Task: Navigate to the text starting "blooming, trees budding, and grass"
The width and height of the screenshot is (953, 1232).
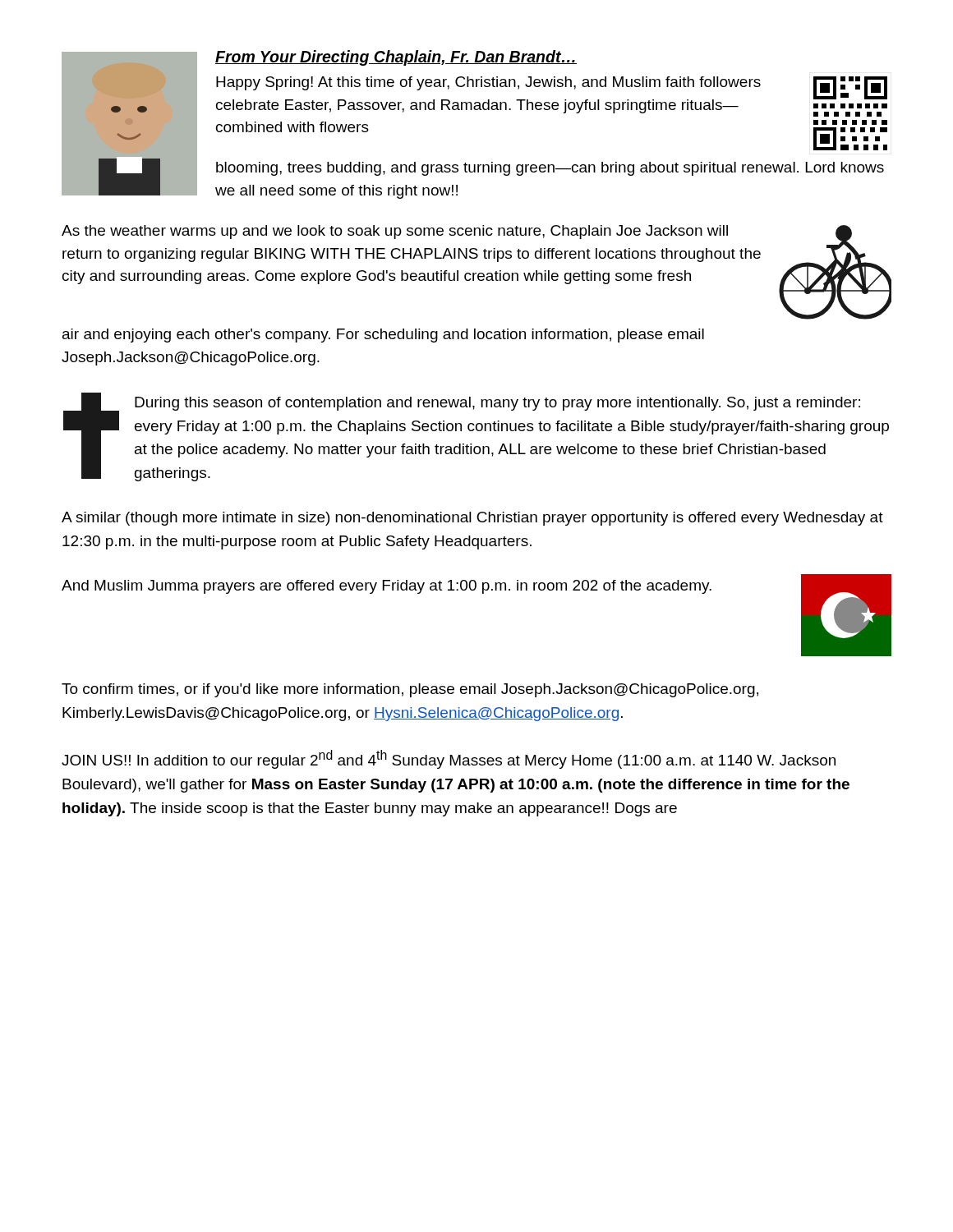Action: [550, 179]
